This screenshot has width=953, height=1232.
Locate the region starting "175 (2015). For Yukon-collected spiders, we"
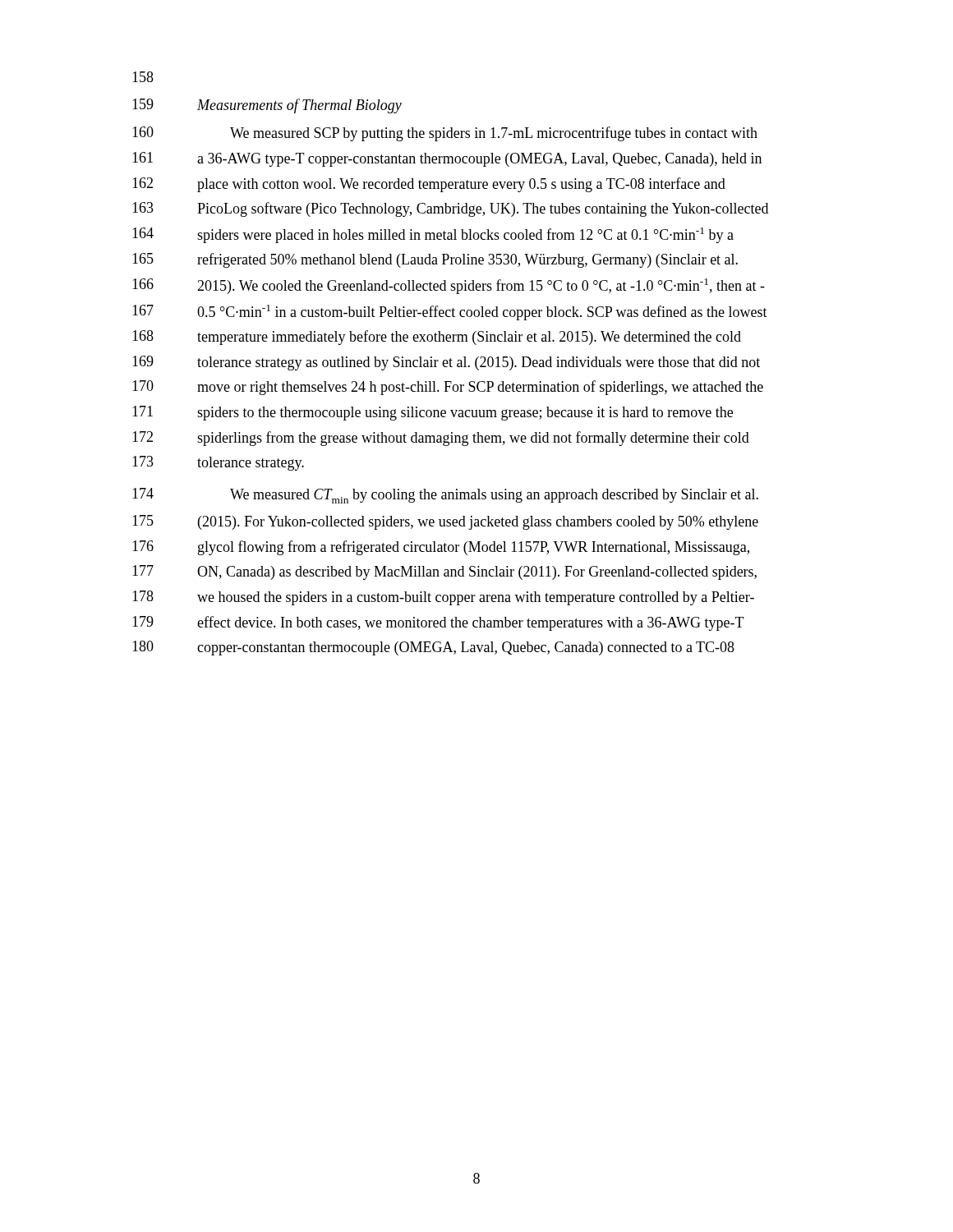pyautogui.click(x=476, y=522)
